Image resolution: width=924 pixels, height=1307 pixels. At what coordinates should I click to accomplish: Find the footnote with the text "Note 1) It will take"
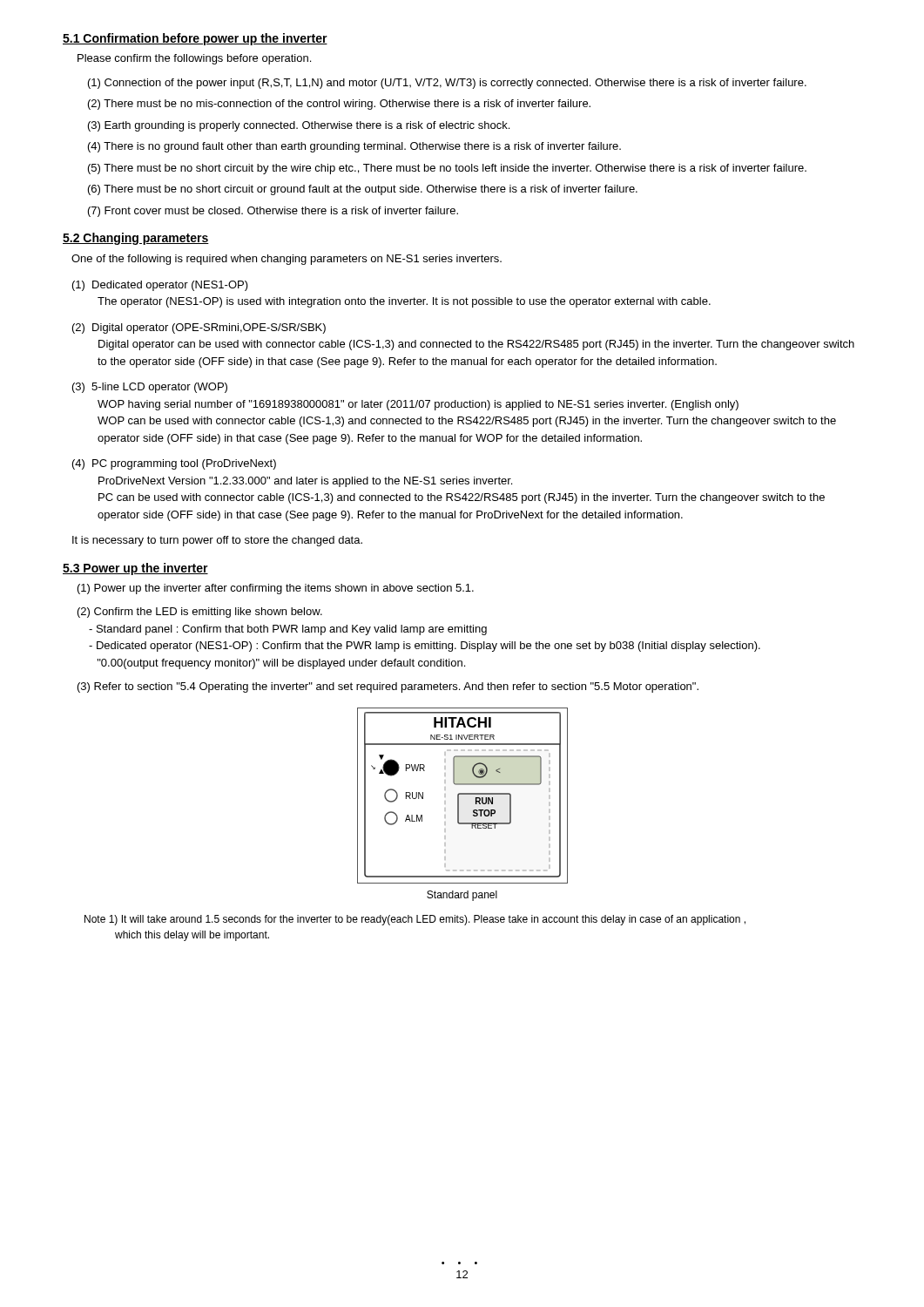click(x=415, y=927)
